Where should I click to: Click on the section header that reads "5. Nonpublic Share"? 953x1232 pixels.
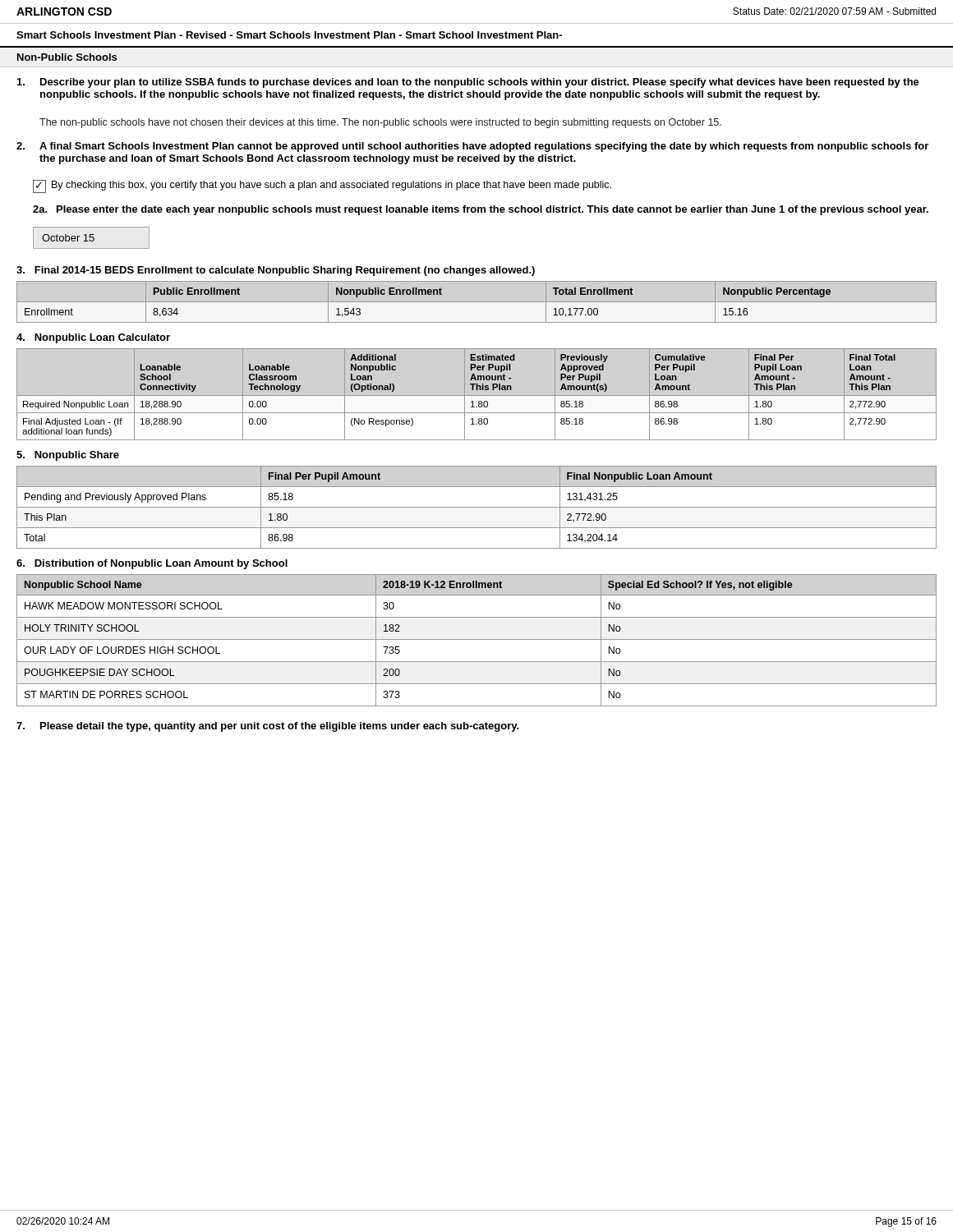coord(68,455)
